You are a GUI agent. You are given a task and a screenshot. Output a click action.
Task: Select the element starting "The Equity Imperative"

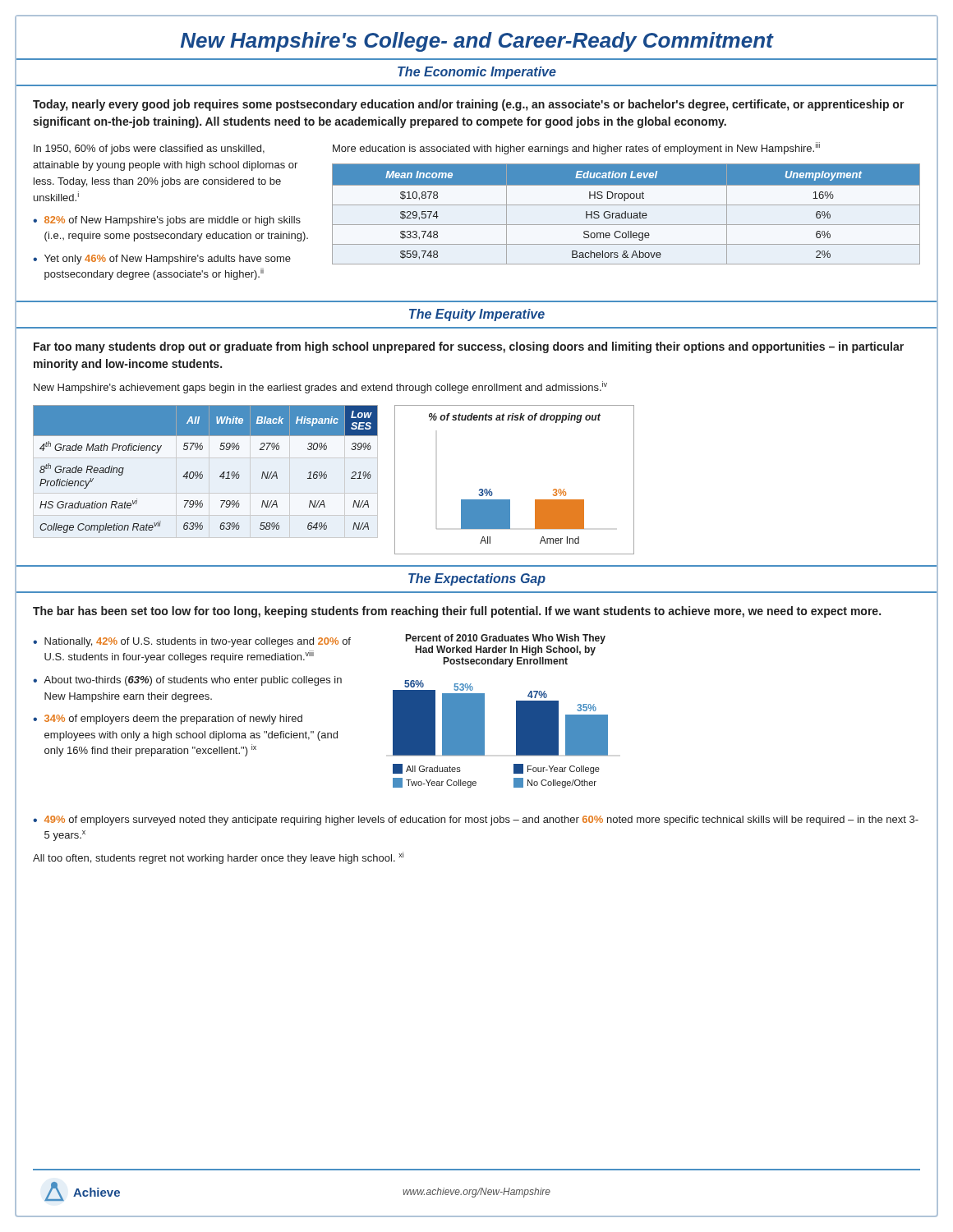tap(476, 315)
